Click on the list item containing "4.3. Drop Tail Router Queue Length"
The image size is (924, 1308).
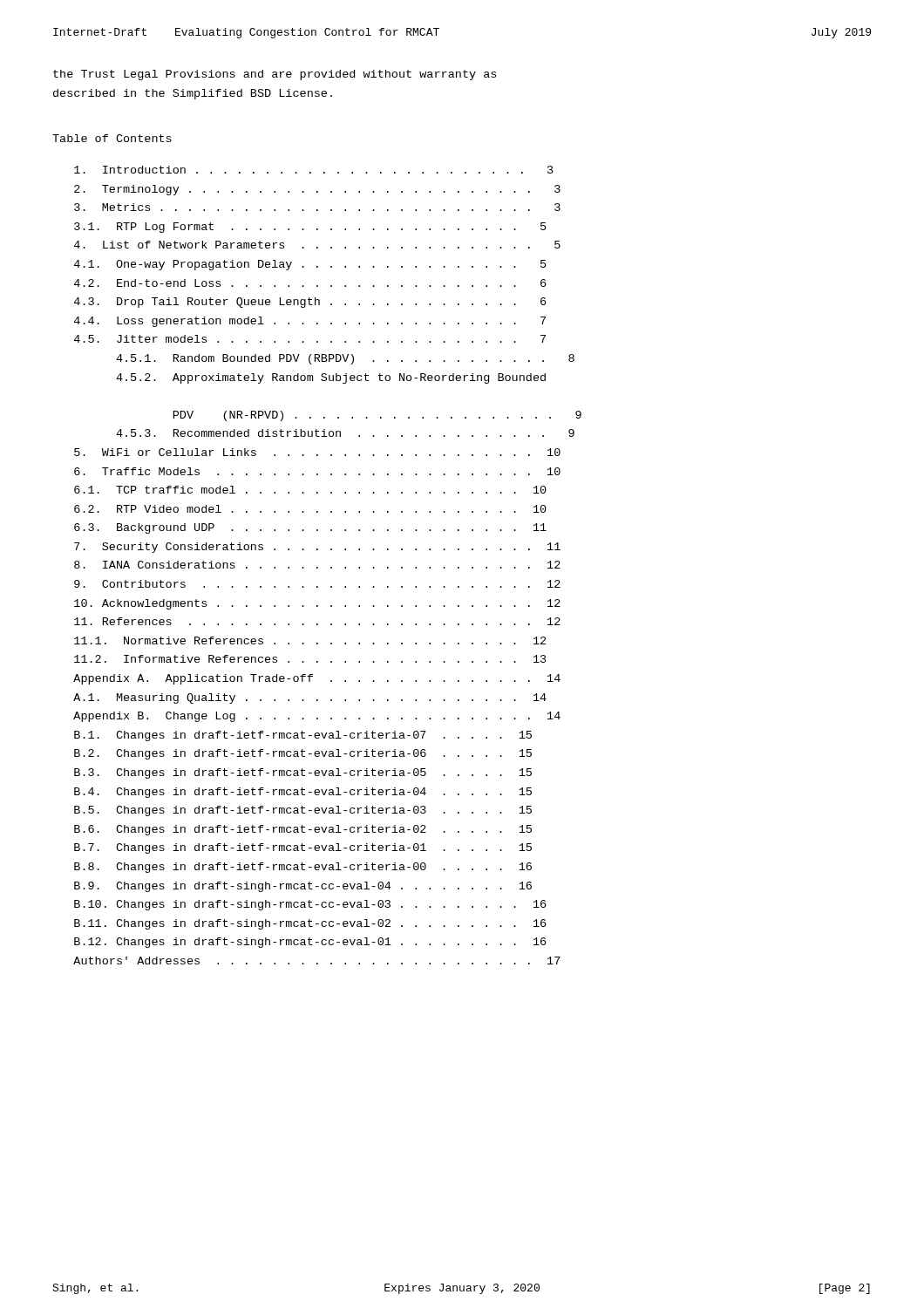pyautogui.click(x=462, y=303)
